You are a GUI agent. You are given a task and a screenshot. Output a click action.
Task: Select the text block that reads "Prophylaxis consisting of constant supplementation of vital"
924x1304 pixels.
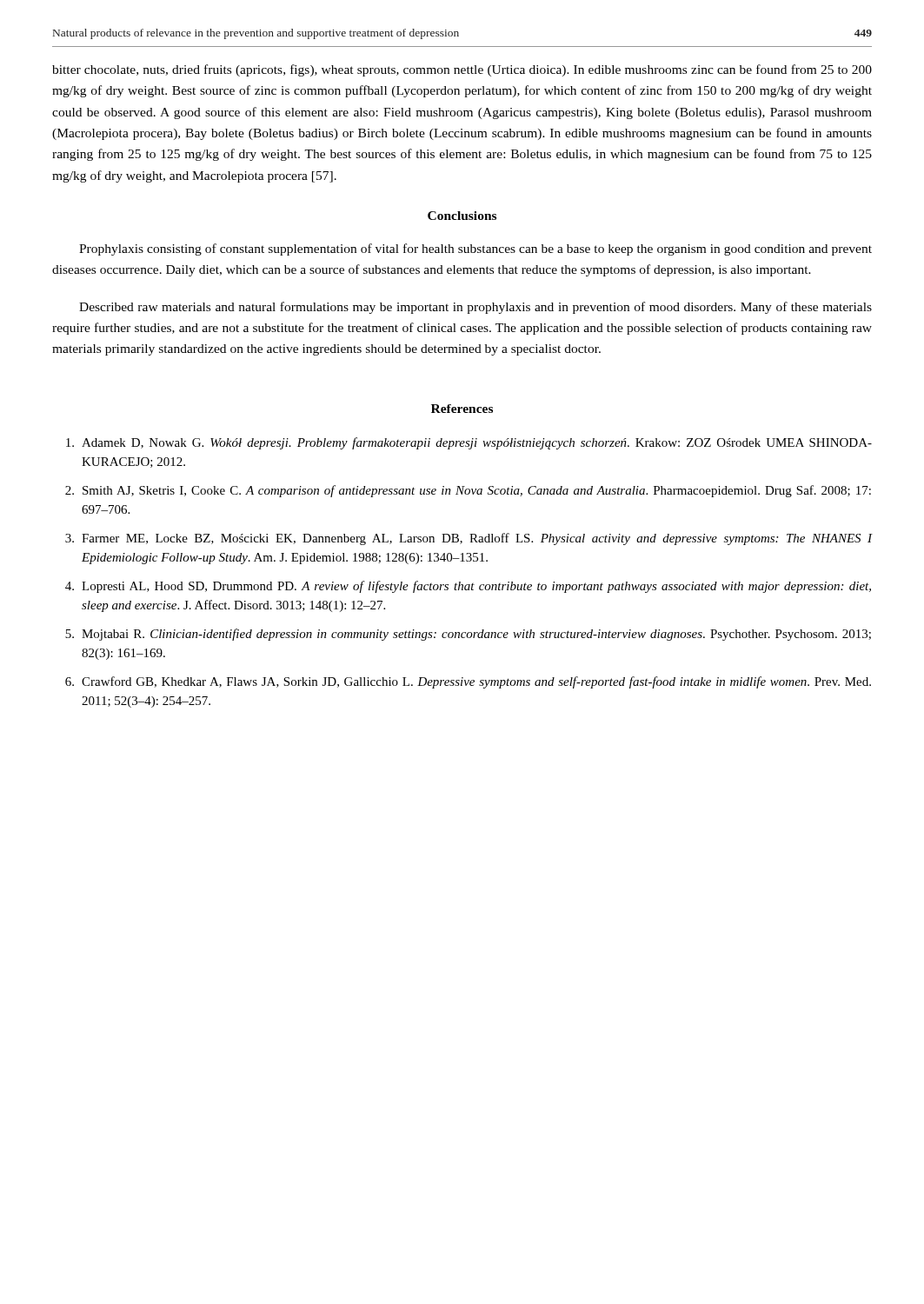[462, 259]
